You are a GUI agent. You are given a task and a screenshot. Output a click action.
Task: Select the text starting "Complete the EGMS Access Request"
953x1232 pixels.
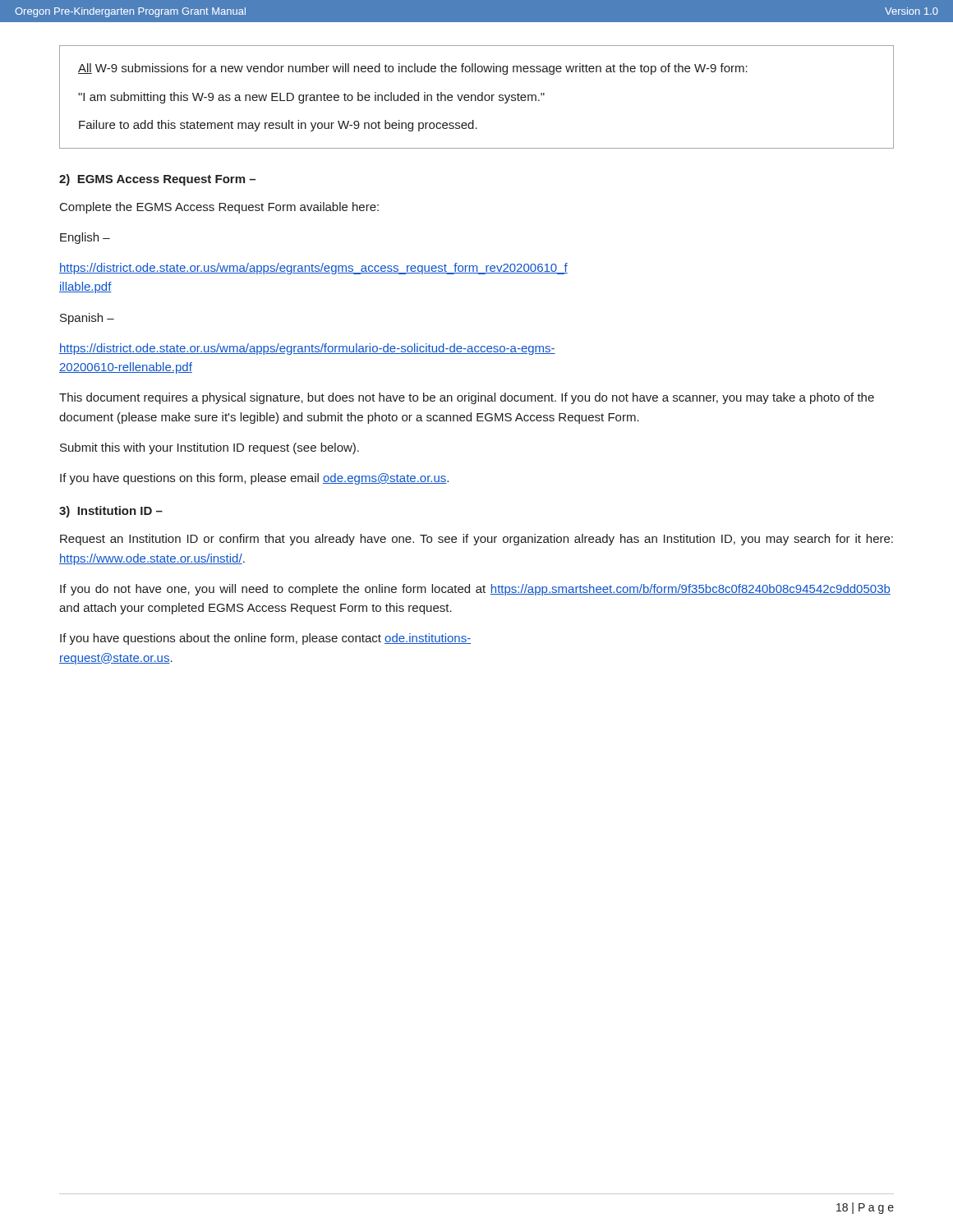219,206
